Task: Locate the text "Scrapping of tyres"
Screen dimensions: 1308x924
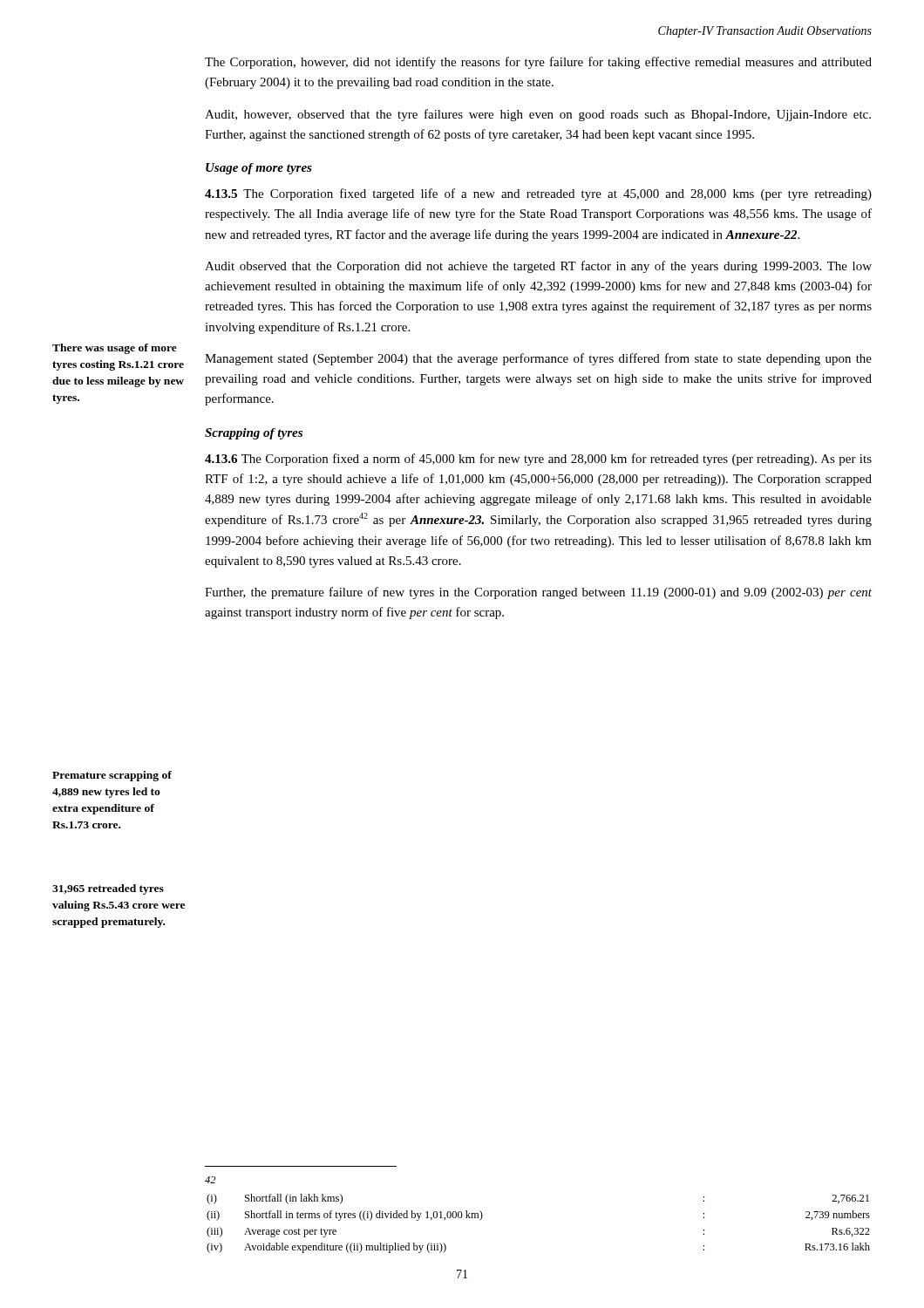Action: point(254,432)
